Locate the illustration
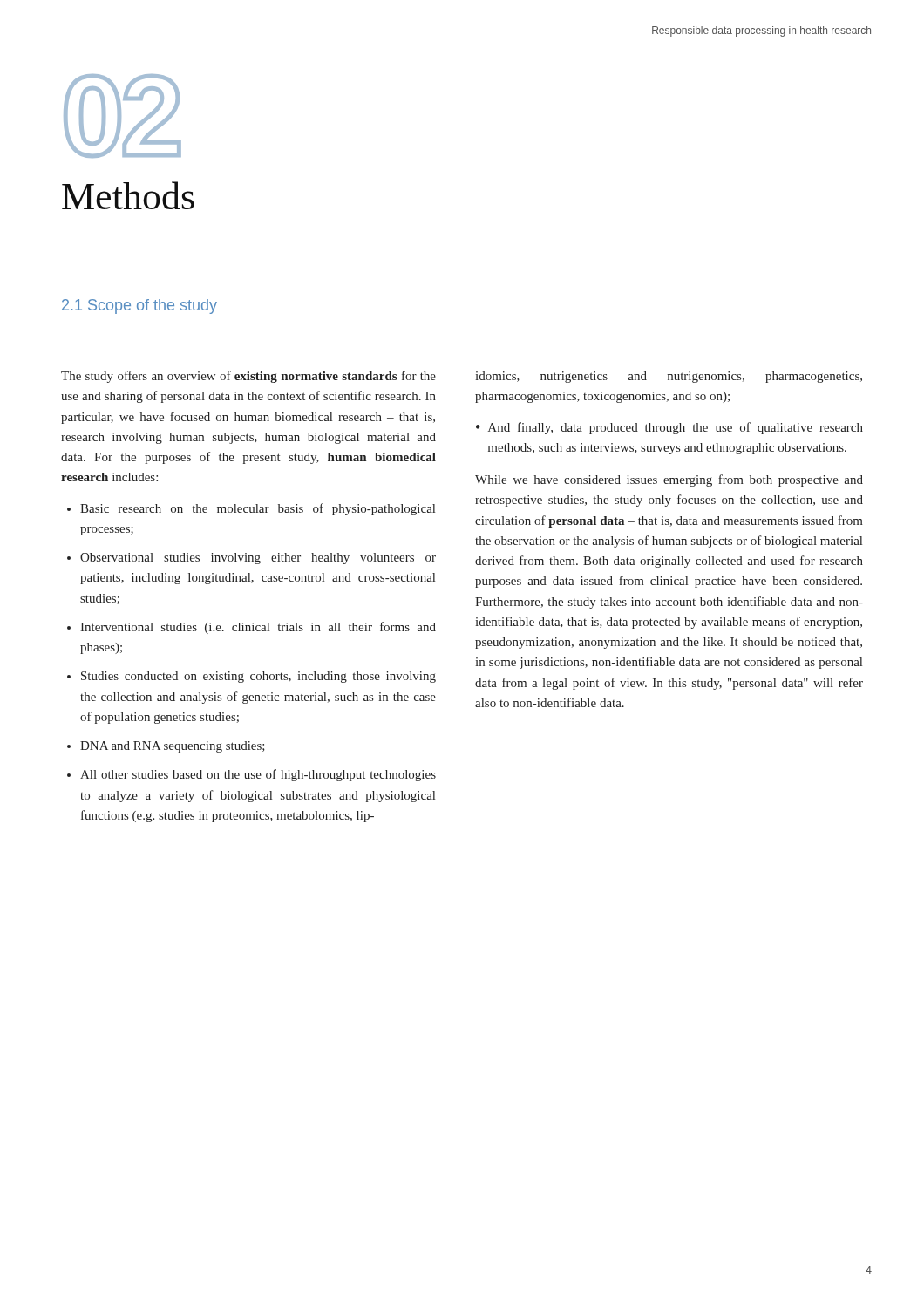This screenshot has height=1308, width=924. [135, 111]
